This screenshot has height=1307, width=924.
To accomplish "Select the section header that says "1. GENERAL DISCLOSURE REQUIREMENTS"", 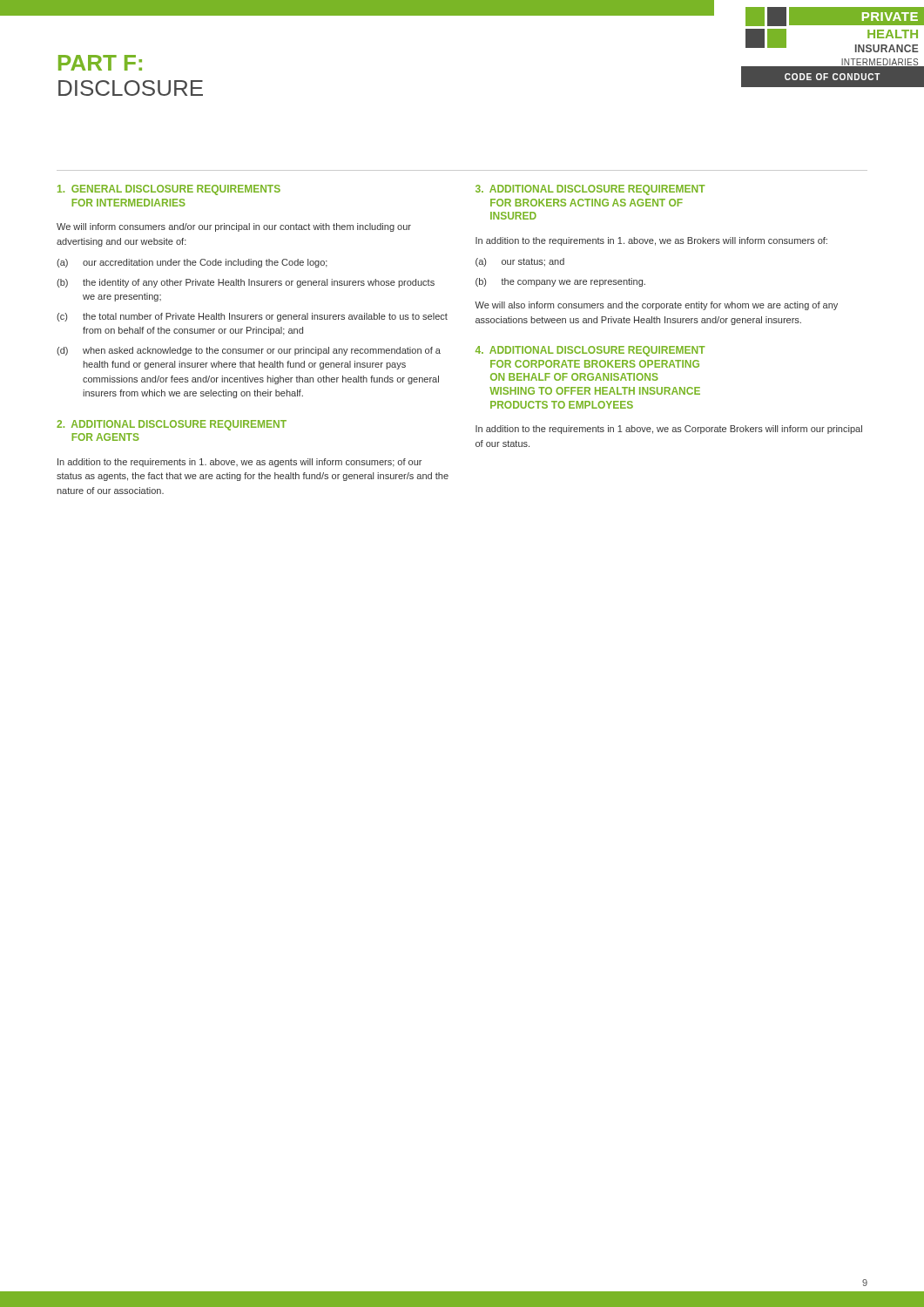I will coord(253,197).
